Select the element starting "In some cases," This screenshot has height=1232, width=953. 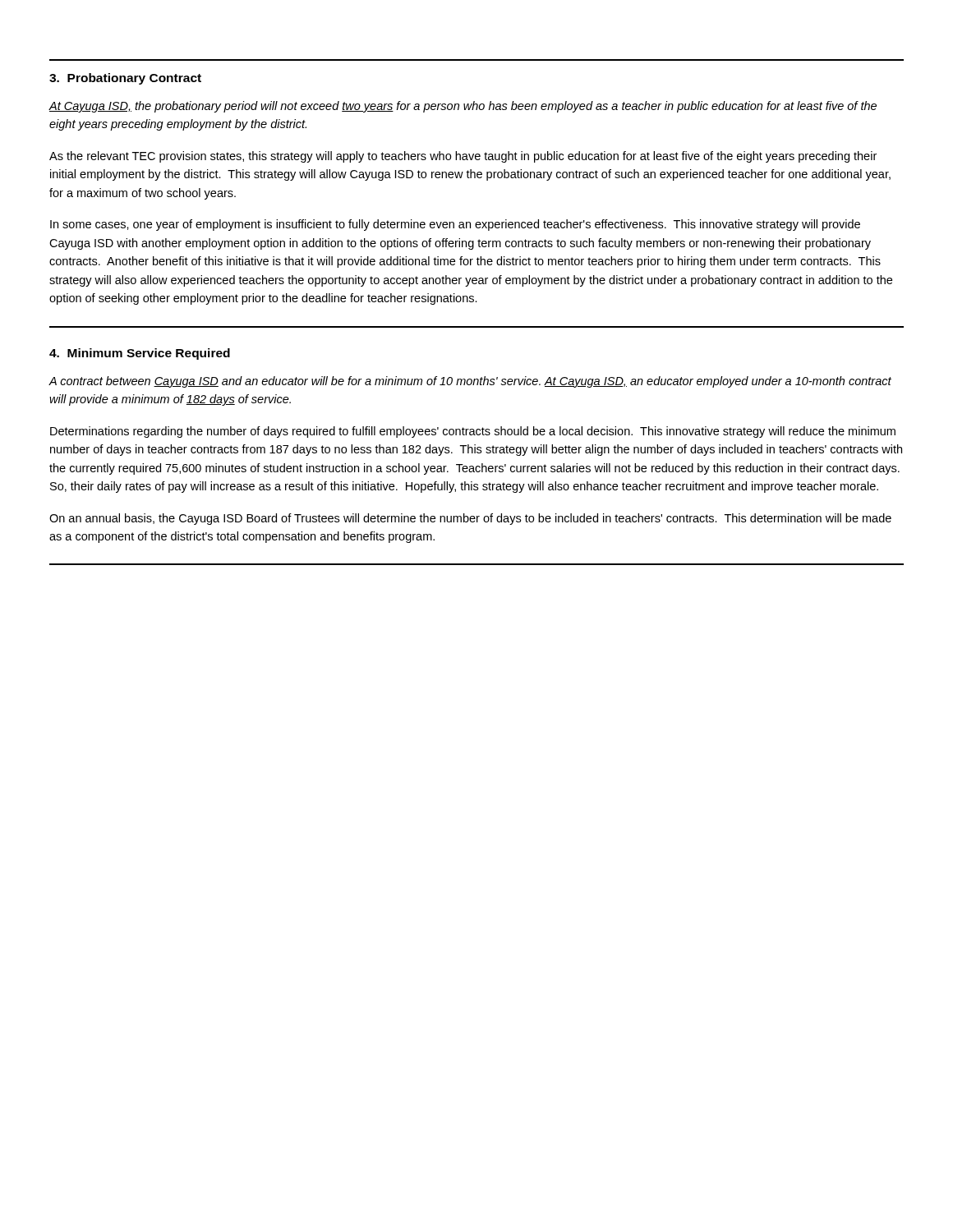471,261
